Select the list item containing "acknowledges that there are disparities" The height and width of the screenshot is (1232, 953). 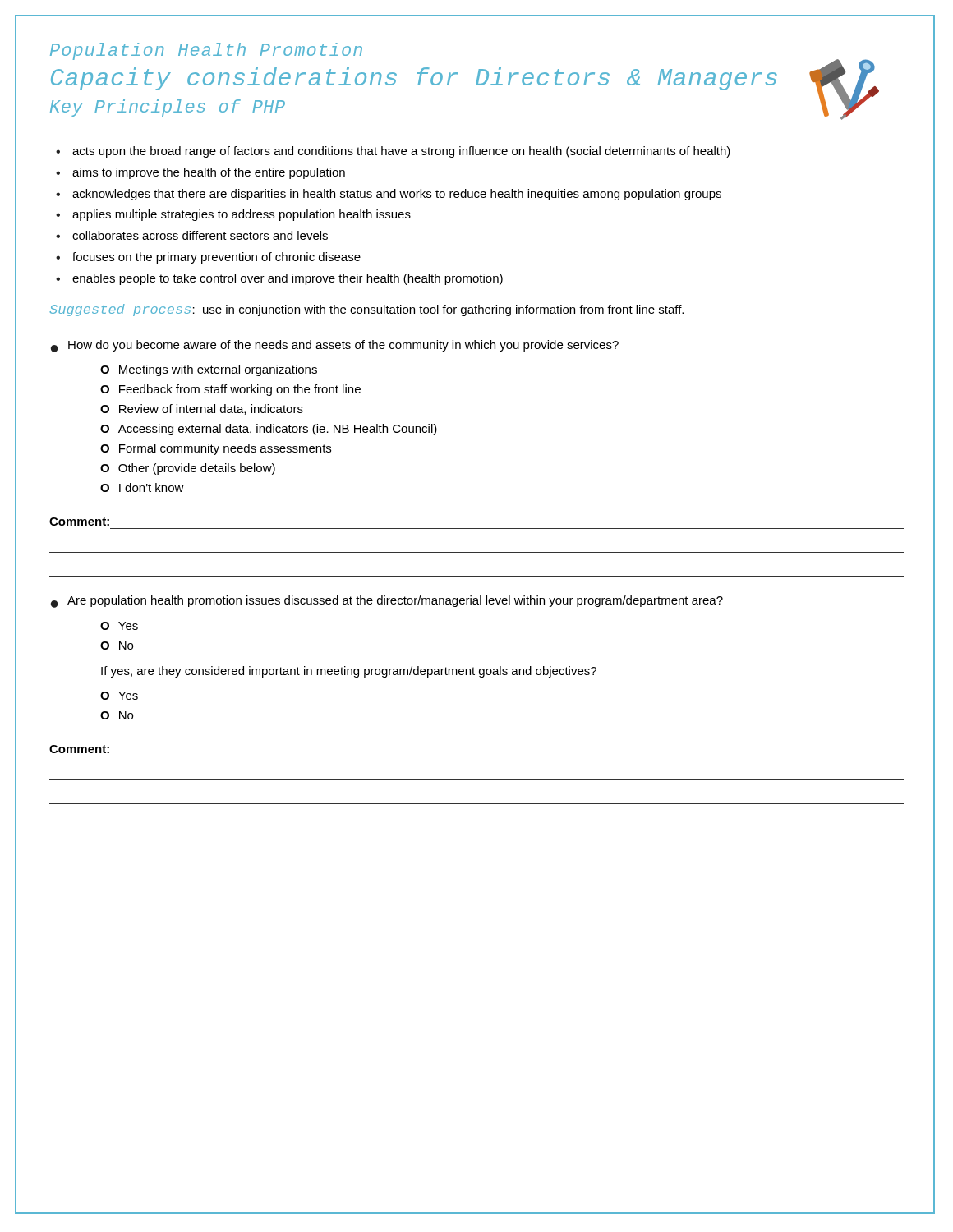pyautogui.click(x=397, y=193)
